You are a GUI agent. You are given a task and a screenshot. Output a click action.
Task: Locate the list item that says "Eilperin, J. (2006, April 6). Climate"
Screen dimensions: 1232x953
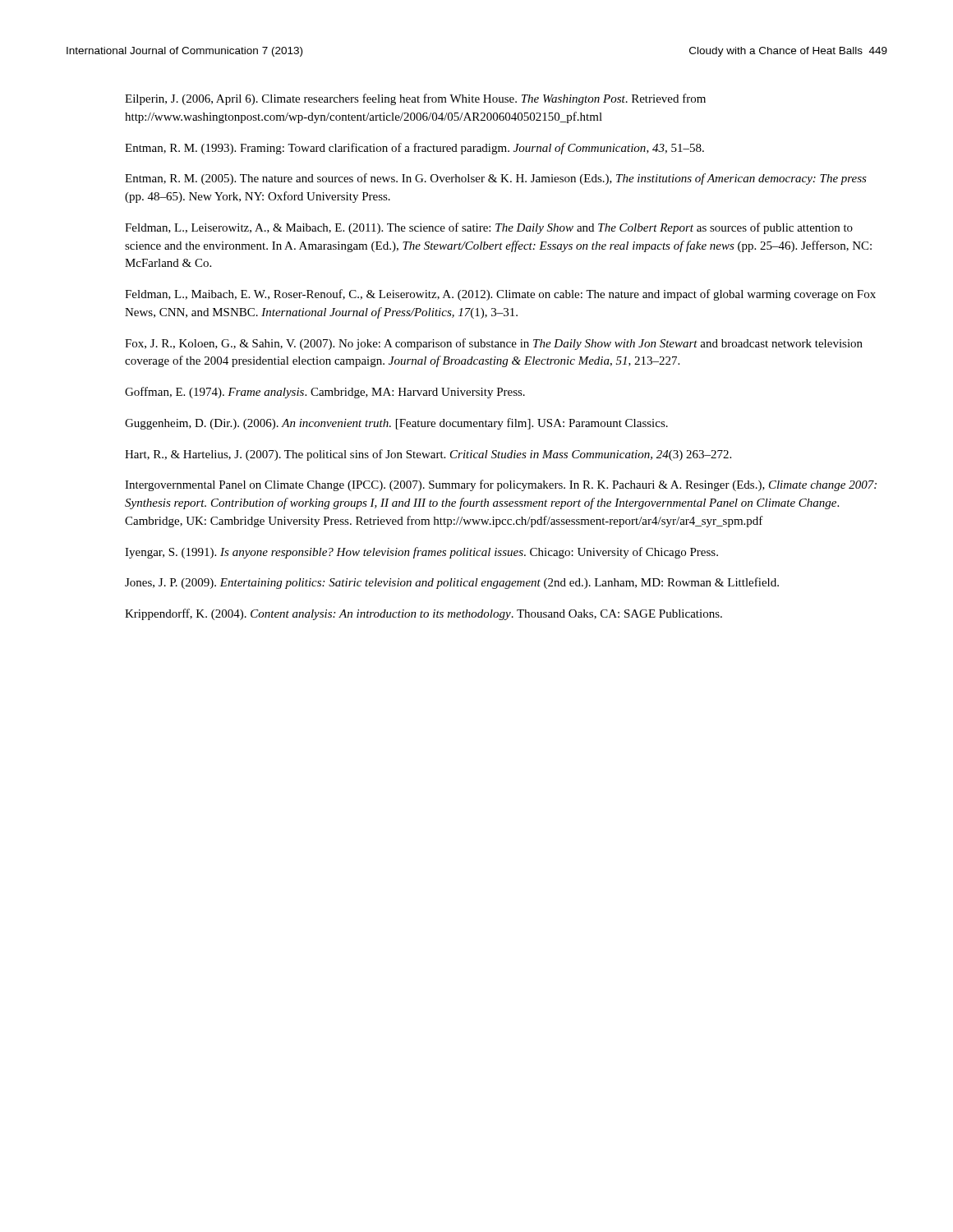coord(476,108)
